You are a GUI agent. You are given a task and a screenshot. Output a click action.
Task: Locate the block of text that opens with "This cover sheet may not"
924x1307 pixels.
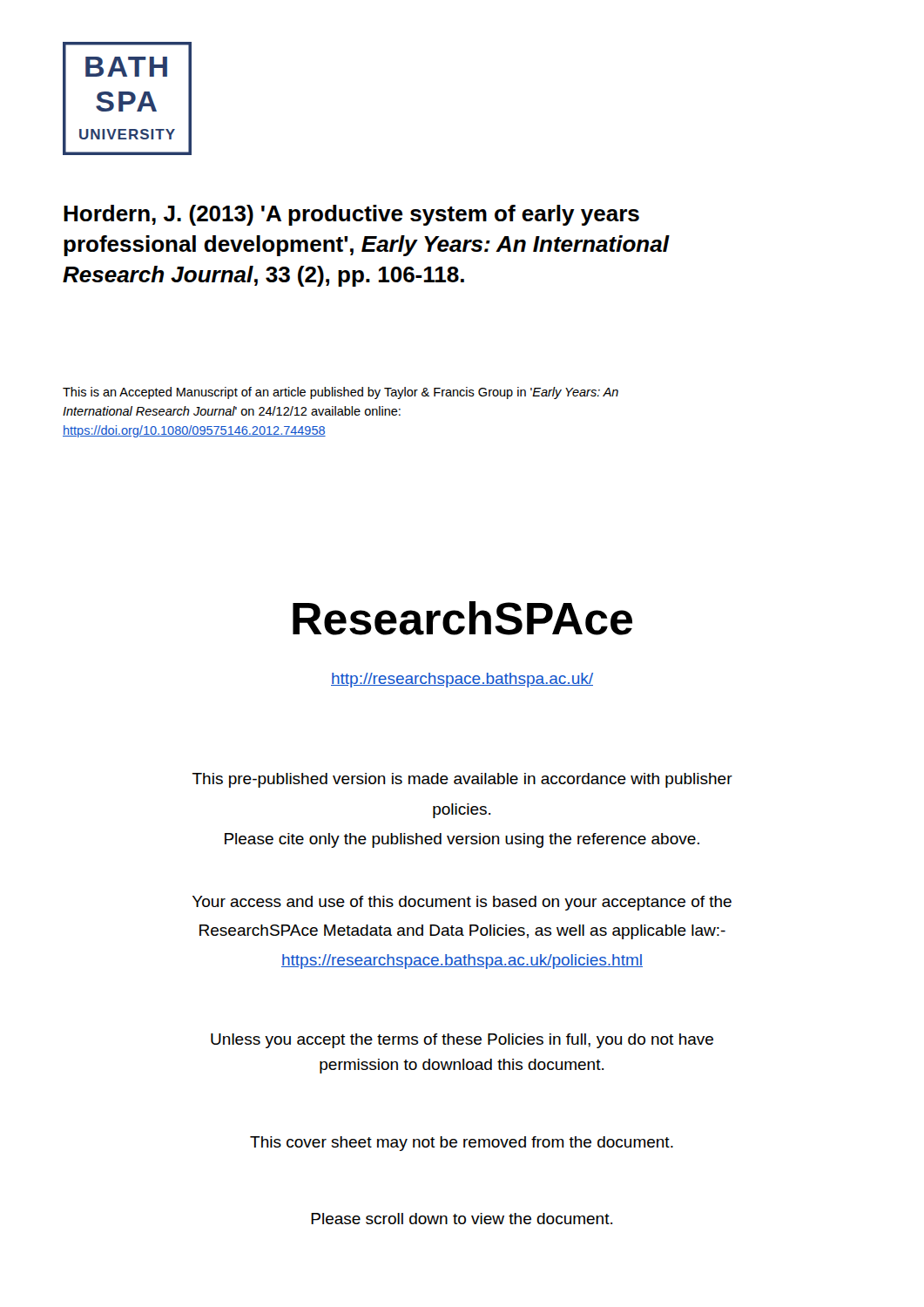462,1142
